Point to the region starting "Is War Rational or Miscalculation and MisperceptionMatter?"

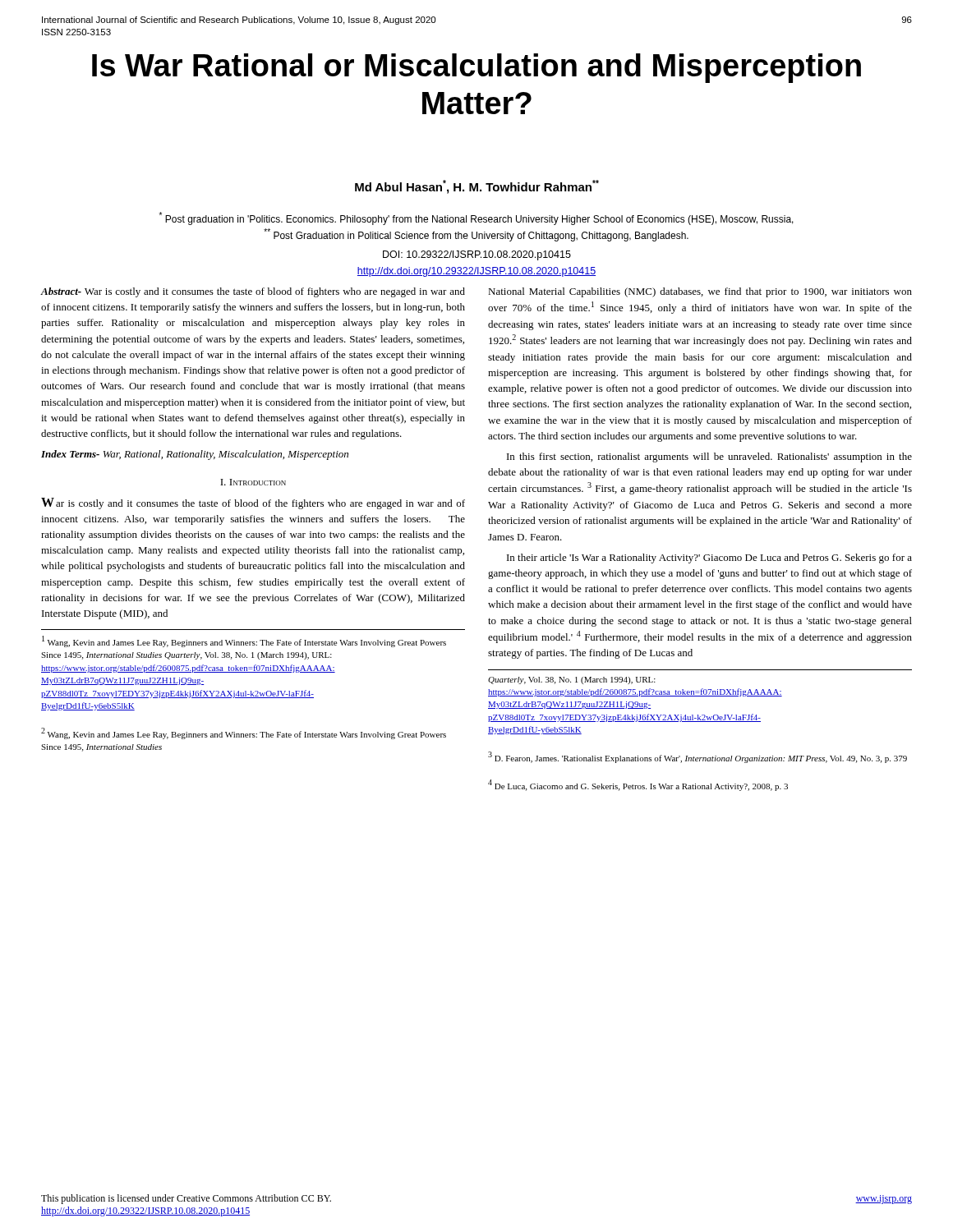476,85
